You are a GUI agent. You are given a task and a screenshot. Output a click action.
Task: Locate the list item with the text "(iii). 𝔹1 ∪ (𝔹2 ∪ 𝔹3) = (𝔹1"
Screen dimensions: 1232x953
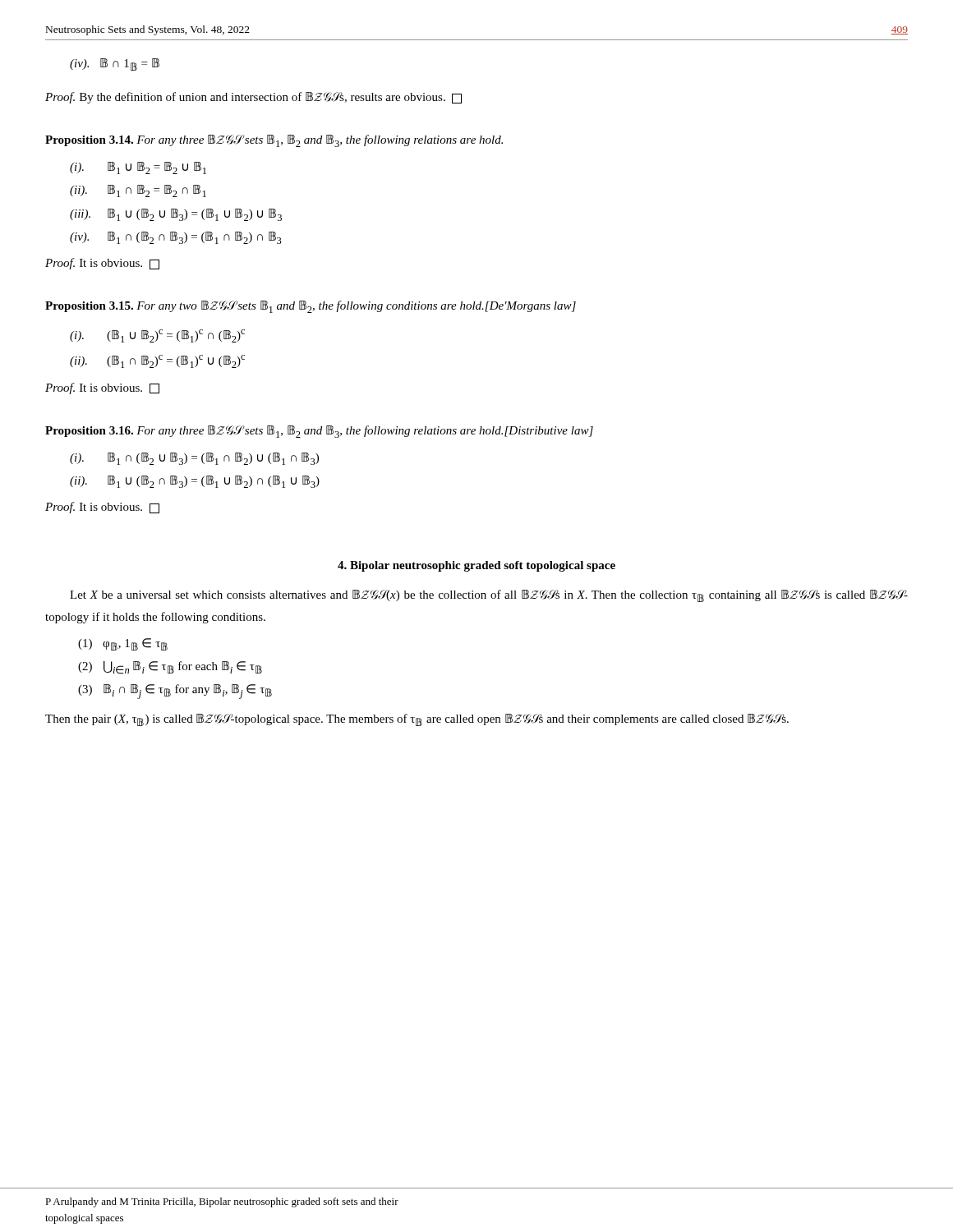[x=176, y=215]
